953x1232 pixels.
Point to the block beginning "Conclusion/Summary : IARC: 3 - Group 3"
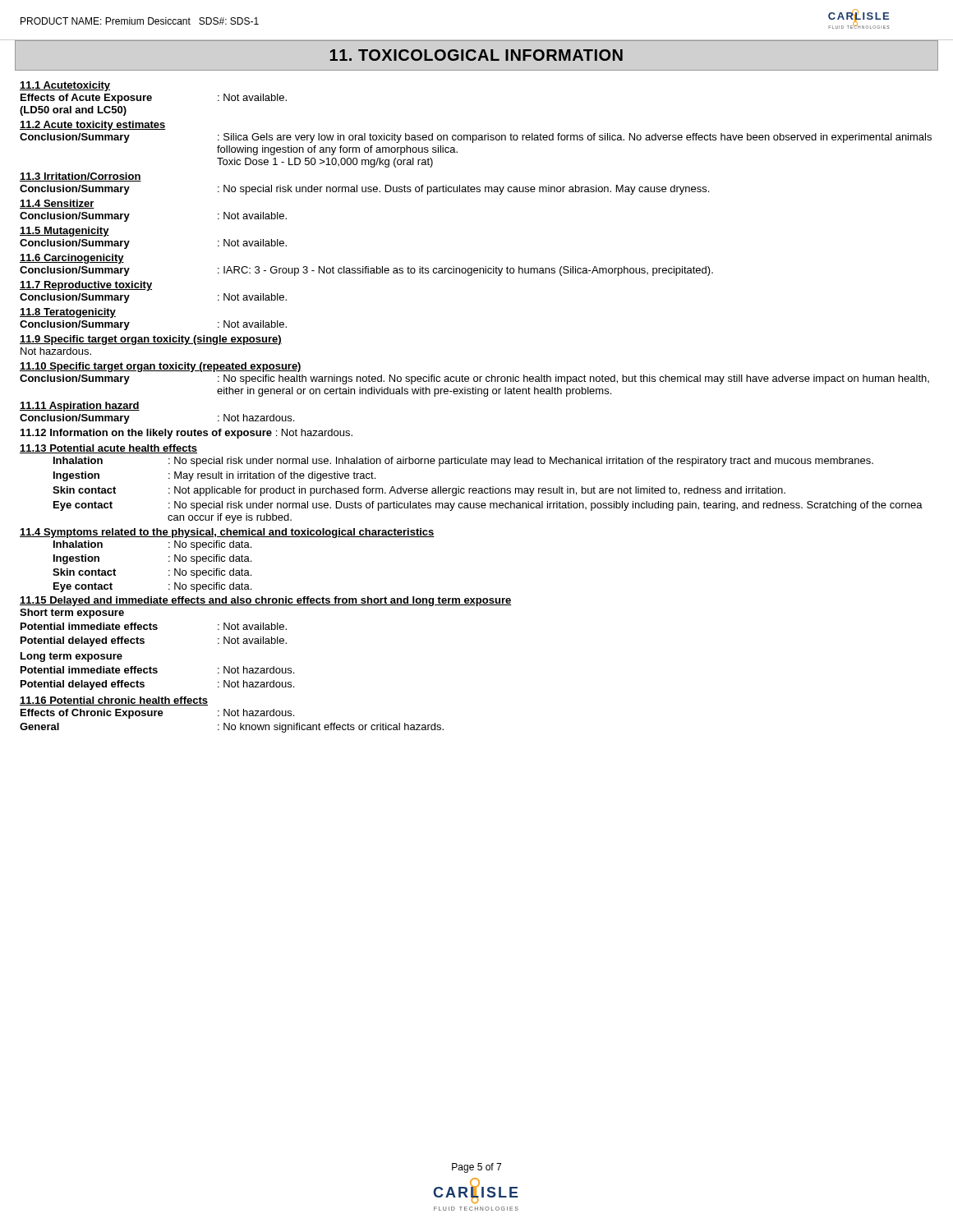pos(476,270)
